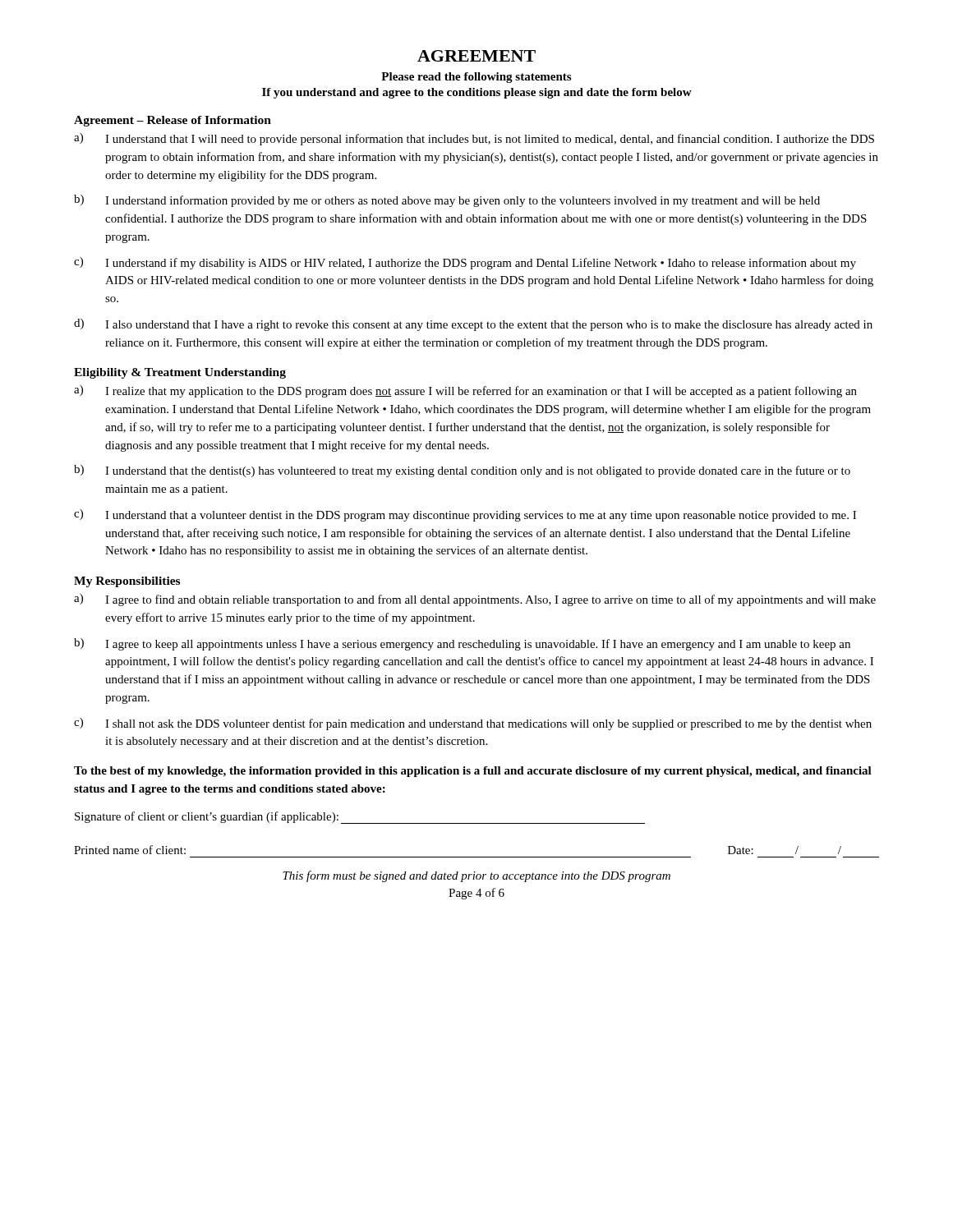953x1232 pixels.
Task: Select the region starting "c) I understand that a volunteer dentist"
Action: 476,533
